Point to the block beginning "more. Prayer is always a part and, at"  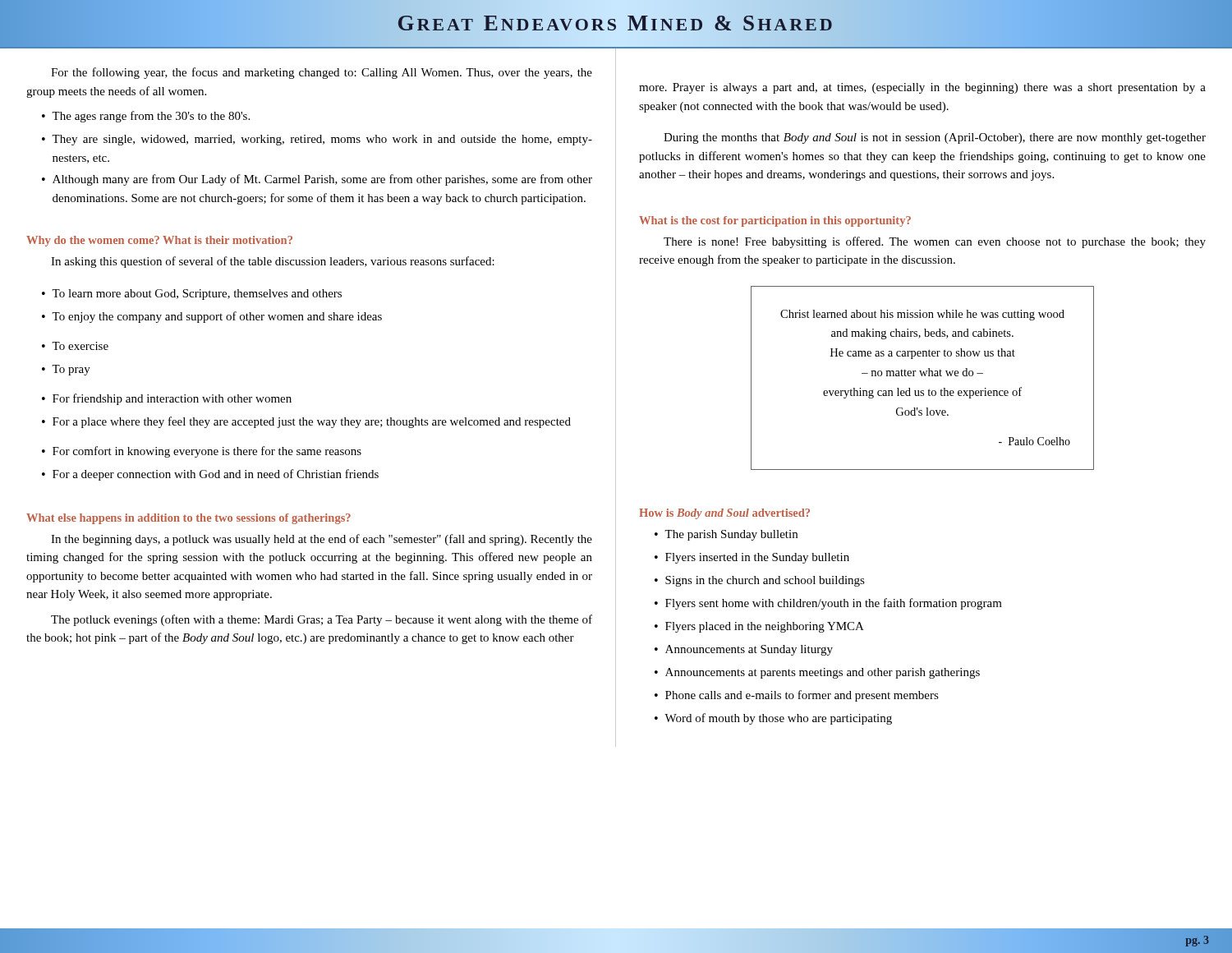(x=922, y=96)
